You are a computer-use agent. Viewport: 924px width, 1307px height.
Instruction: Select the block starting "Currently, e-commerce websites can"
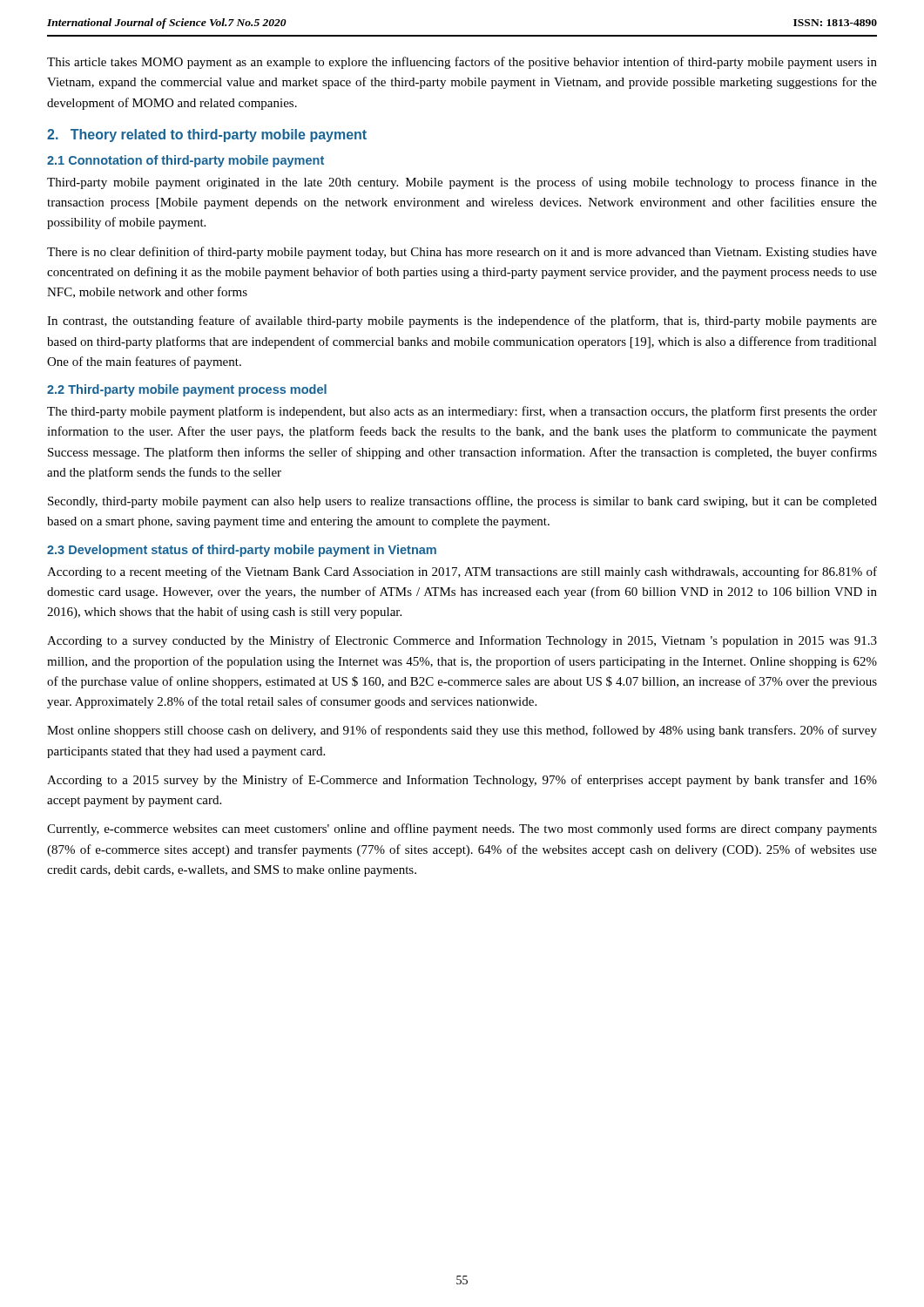click(462, 849)
